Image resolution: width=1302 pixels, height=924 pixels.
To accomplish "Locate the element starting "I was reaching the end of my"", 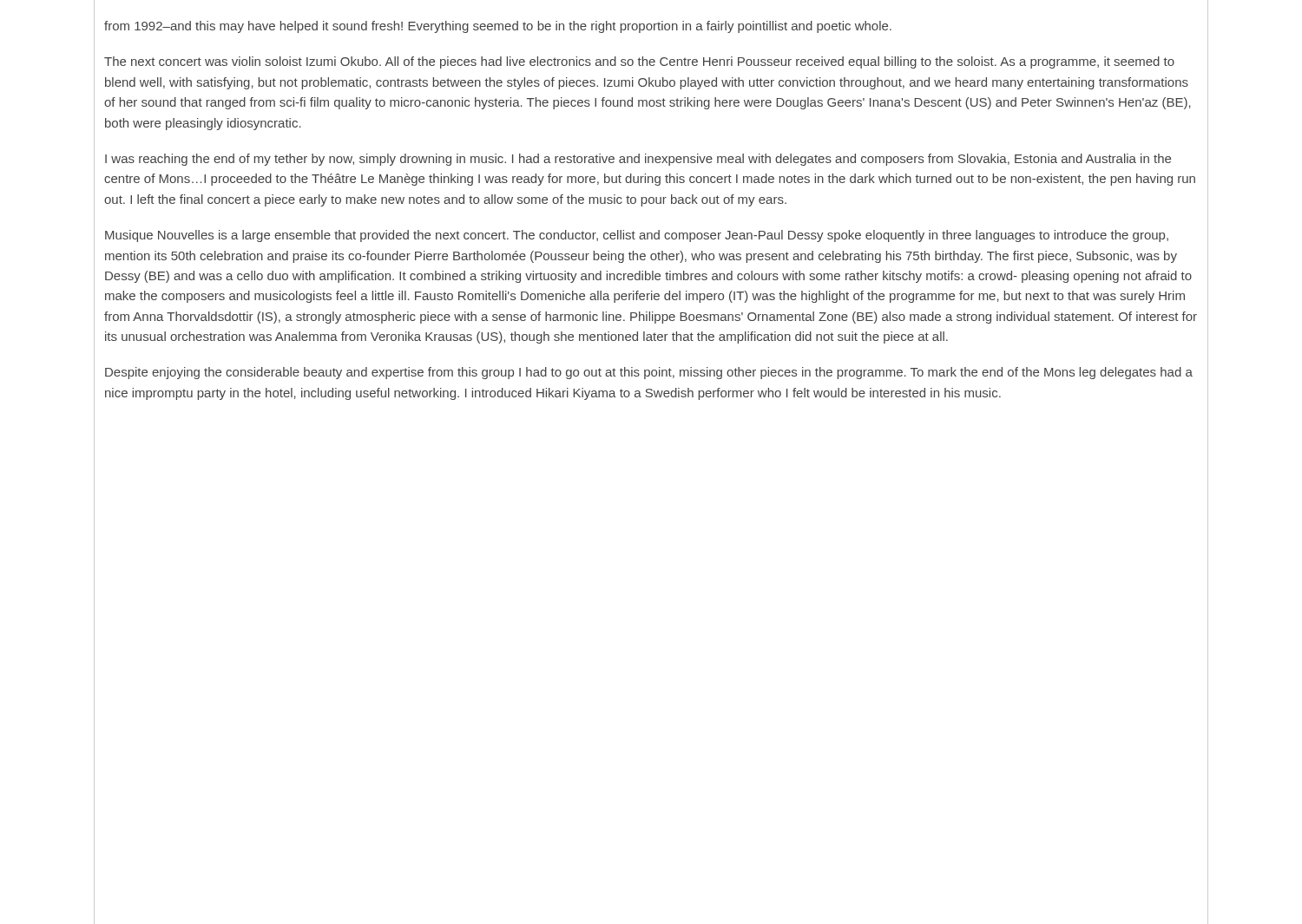I will [x=650, y=179].
